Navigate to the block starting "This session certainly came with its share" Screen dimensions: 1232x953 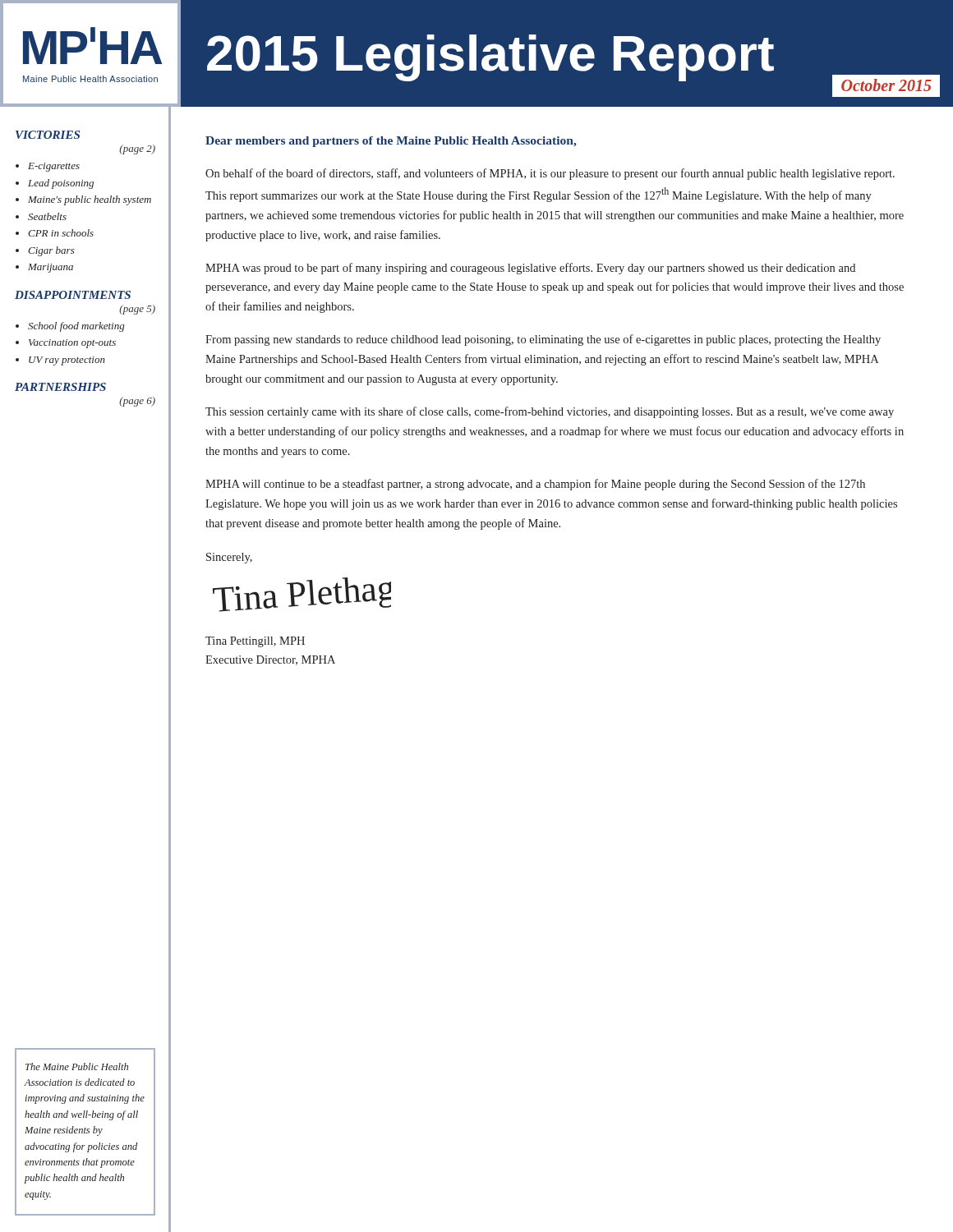[555, 431]
